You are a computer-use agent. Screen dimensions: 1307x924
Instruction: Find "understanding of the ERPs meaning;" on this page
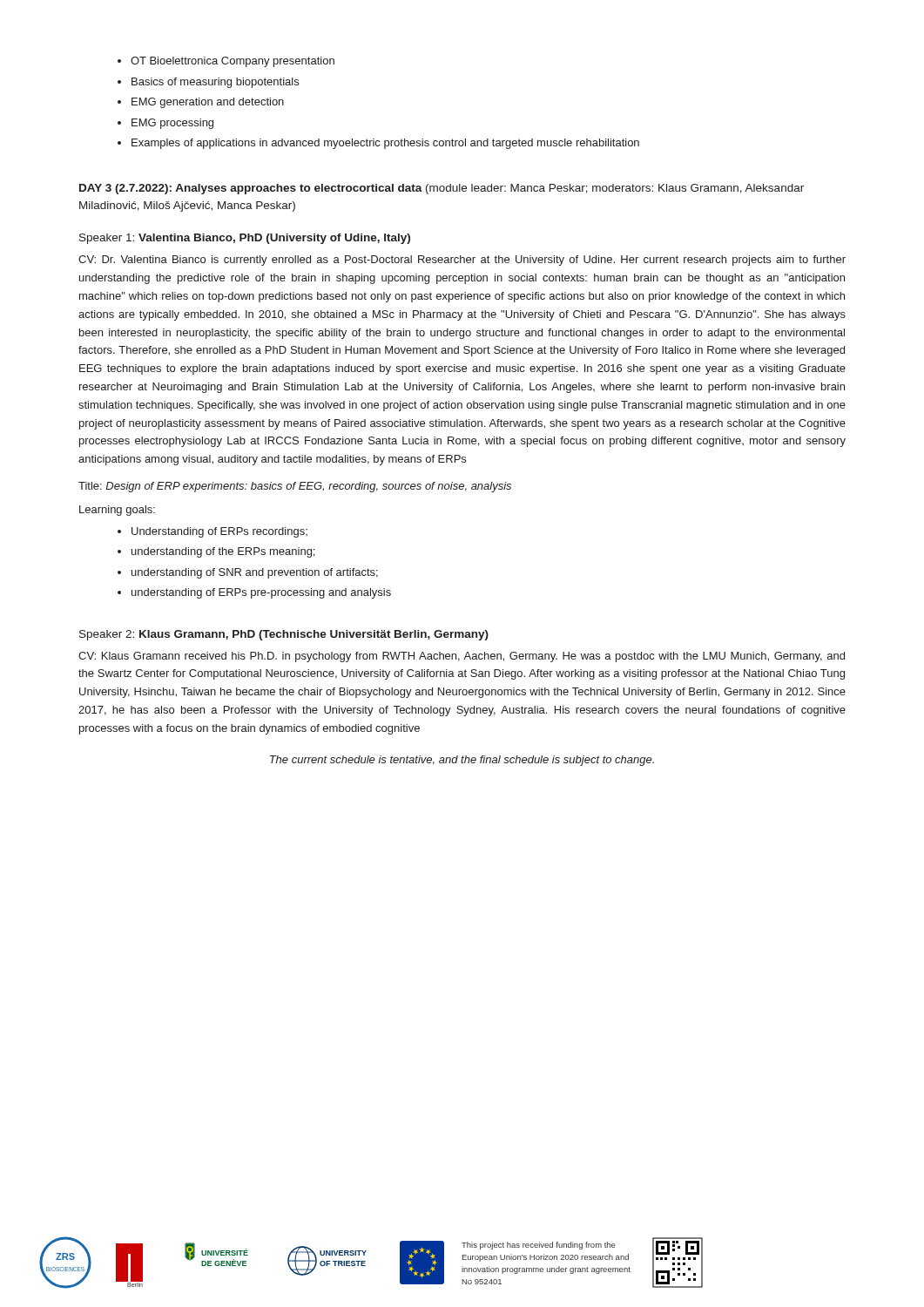223,552
